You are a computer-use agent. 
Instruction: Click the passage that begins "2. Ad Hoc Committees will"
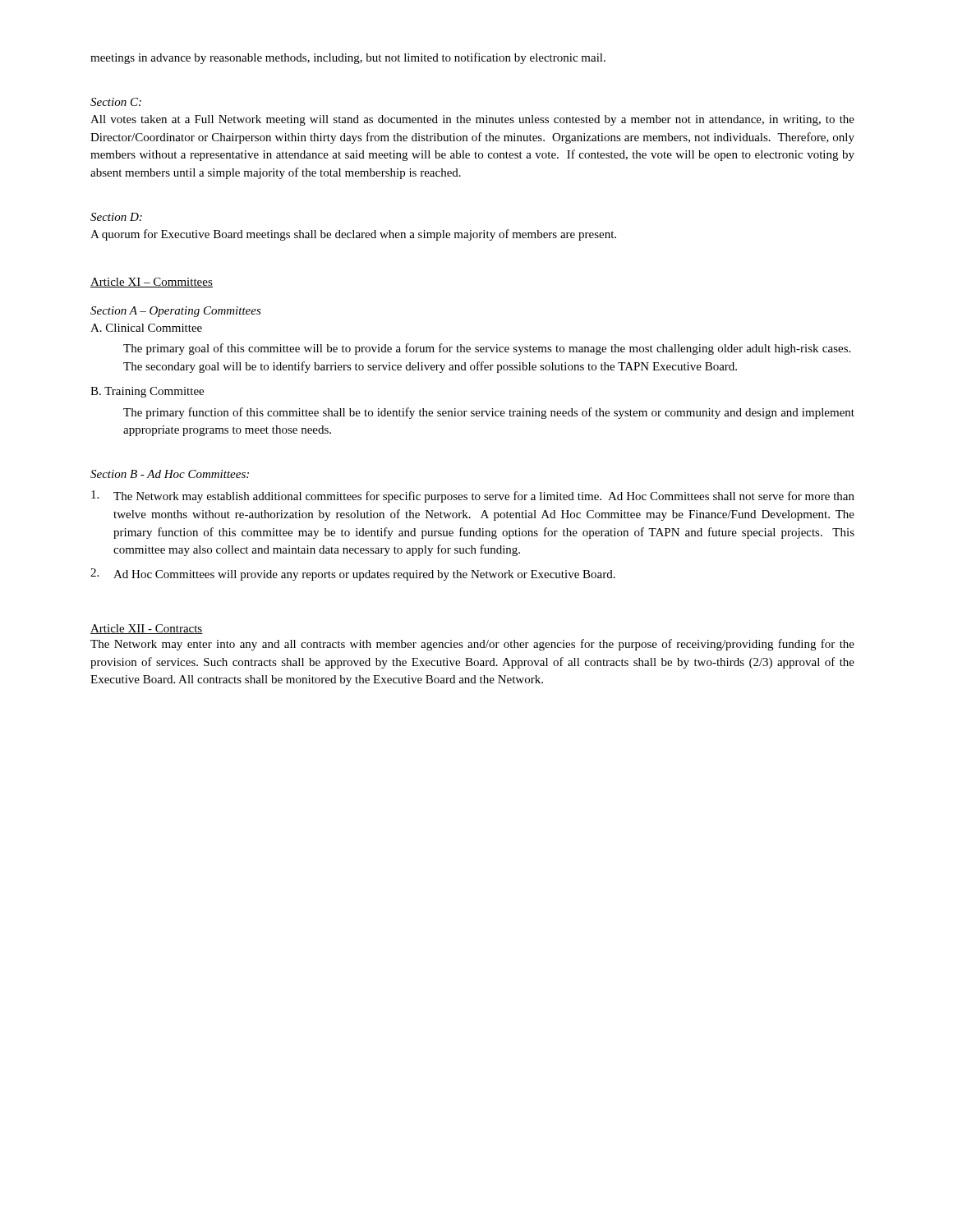472,575
